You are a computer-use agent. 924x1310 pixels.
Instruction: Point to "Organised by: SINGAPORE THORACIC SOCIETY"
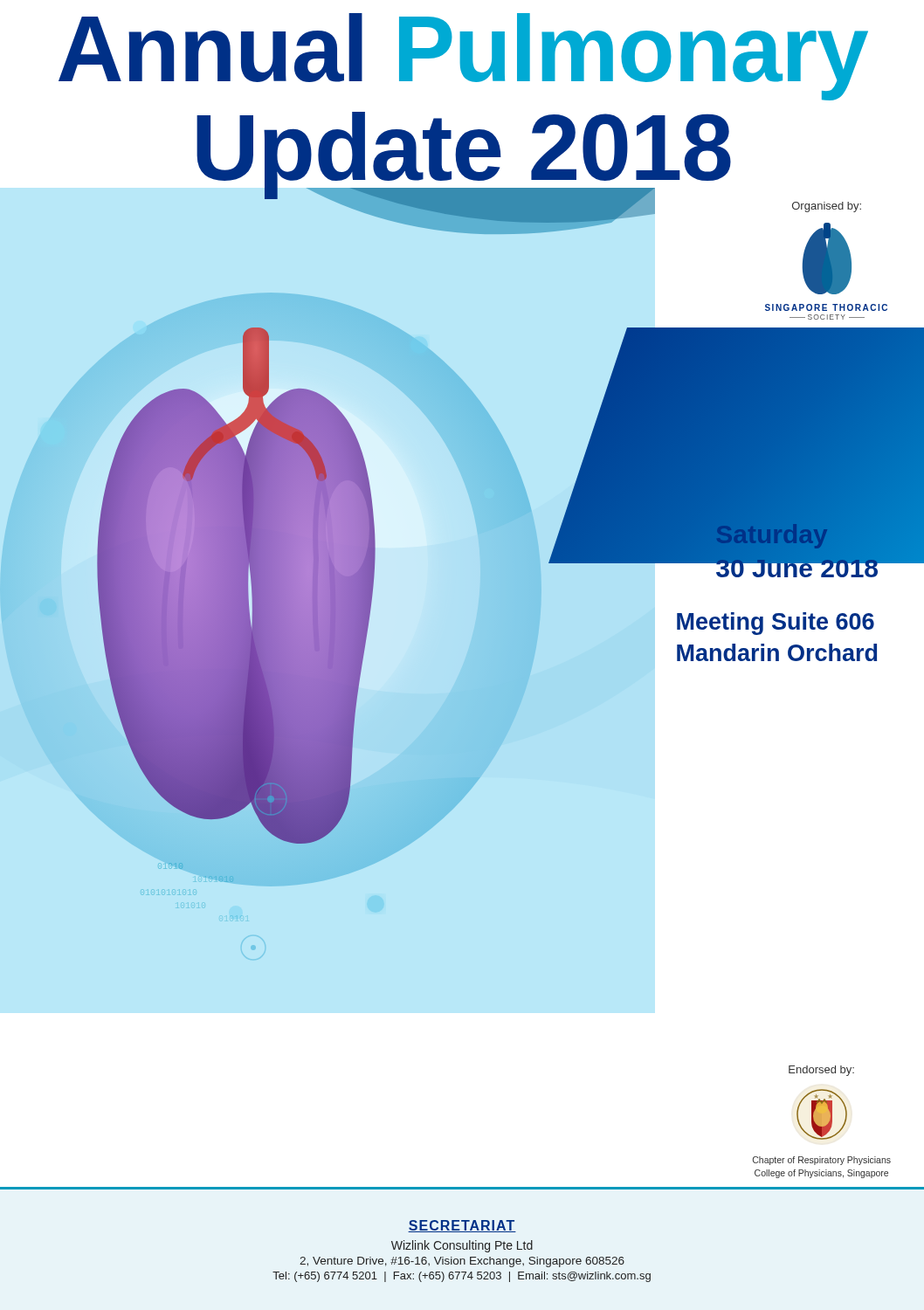(827, 260)
